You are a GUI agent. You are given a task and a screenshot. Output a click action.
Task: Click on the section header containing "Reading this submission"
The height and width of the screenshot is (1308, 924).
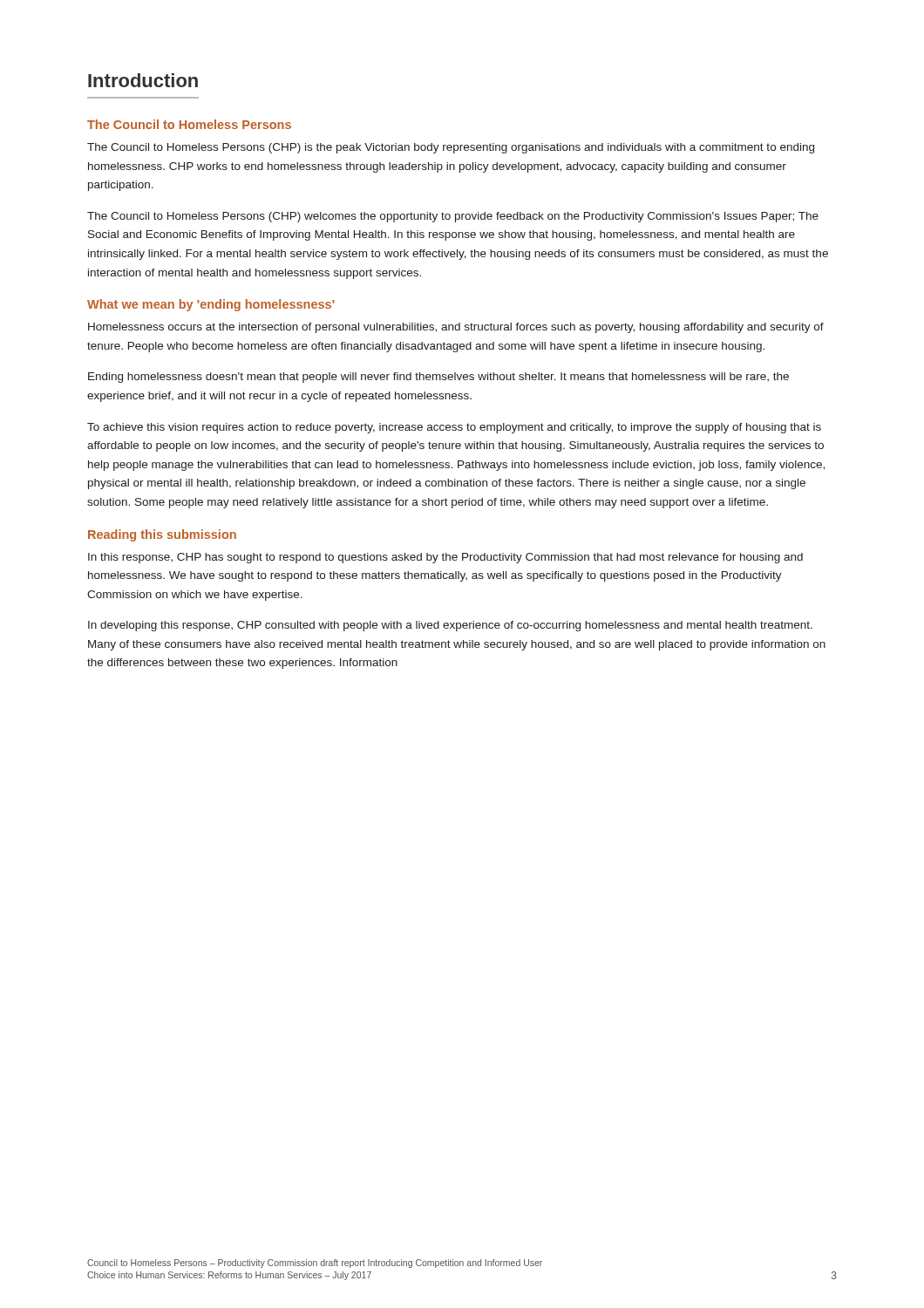click(x=162, y=534)
